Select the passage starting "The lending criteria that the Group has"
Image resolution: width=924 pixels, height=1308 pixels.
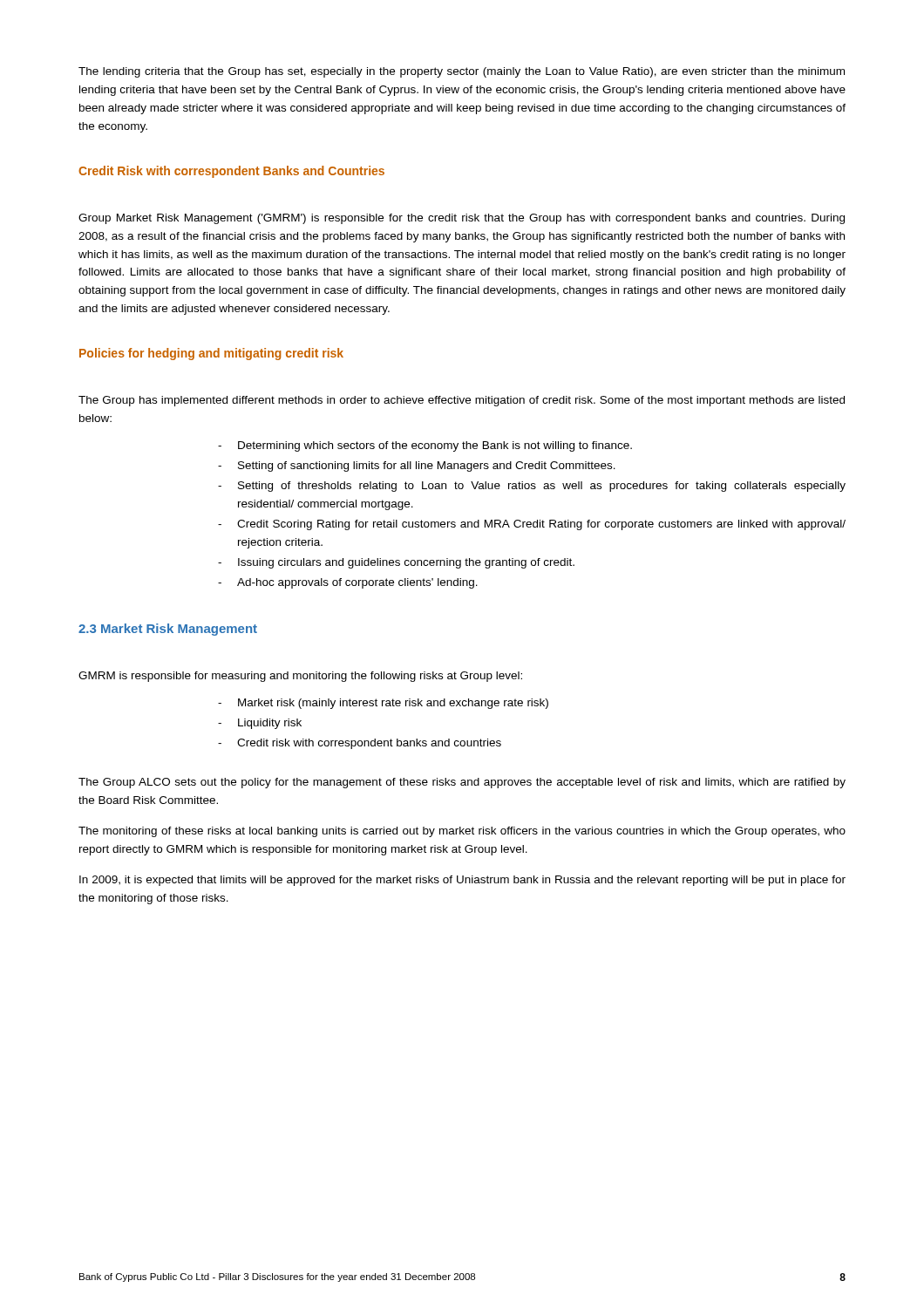pos(462,98)
